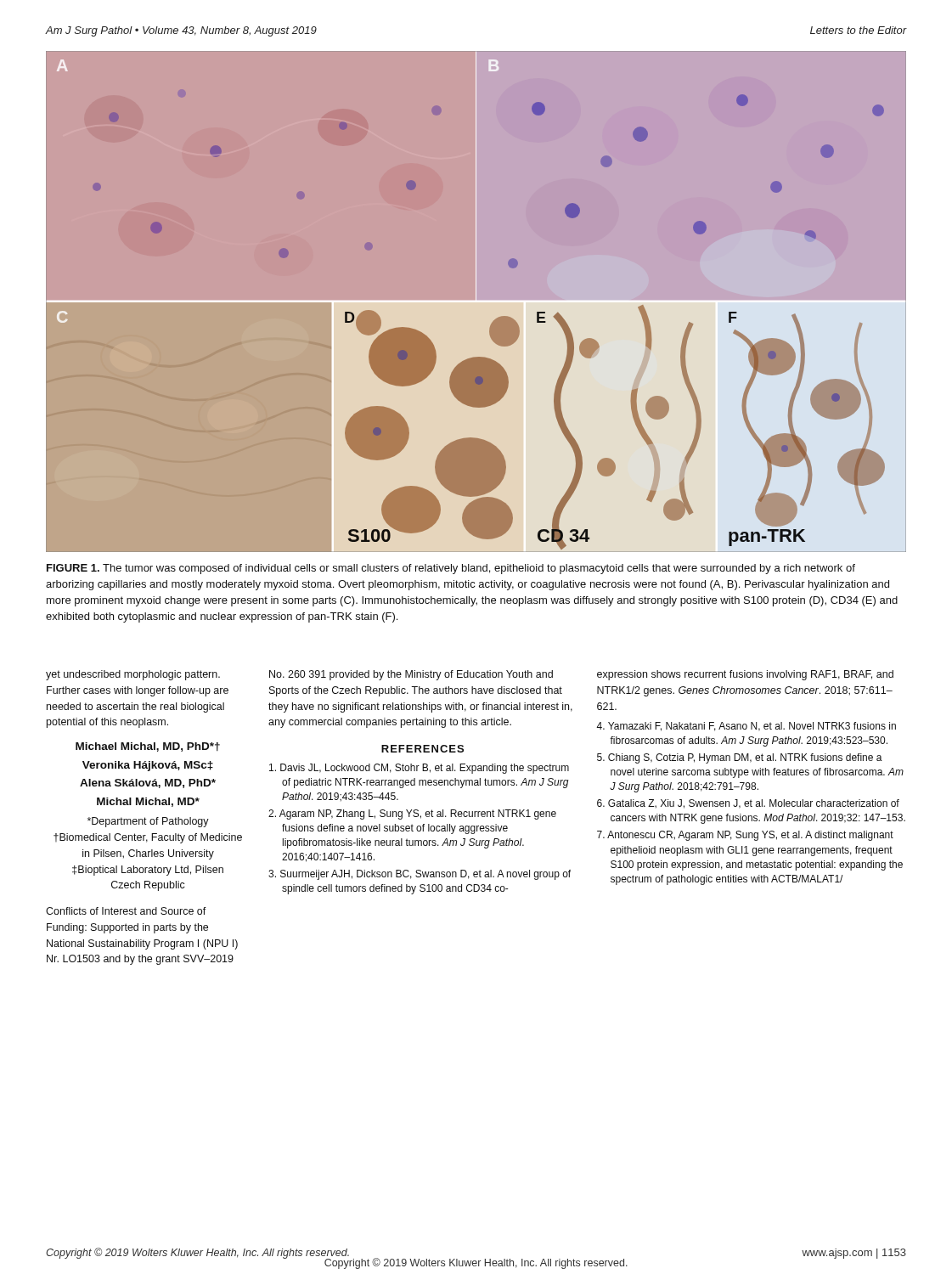
Task: Select the photo
Action: tap(476, 301)
